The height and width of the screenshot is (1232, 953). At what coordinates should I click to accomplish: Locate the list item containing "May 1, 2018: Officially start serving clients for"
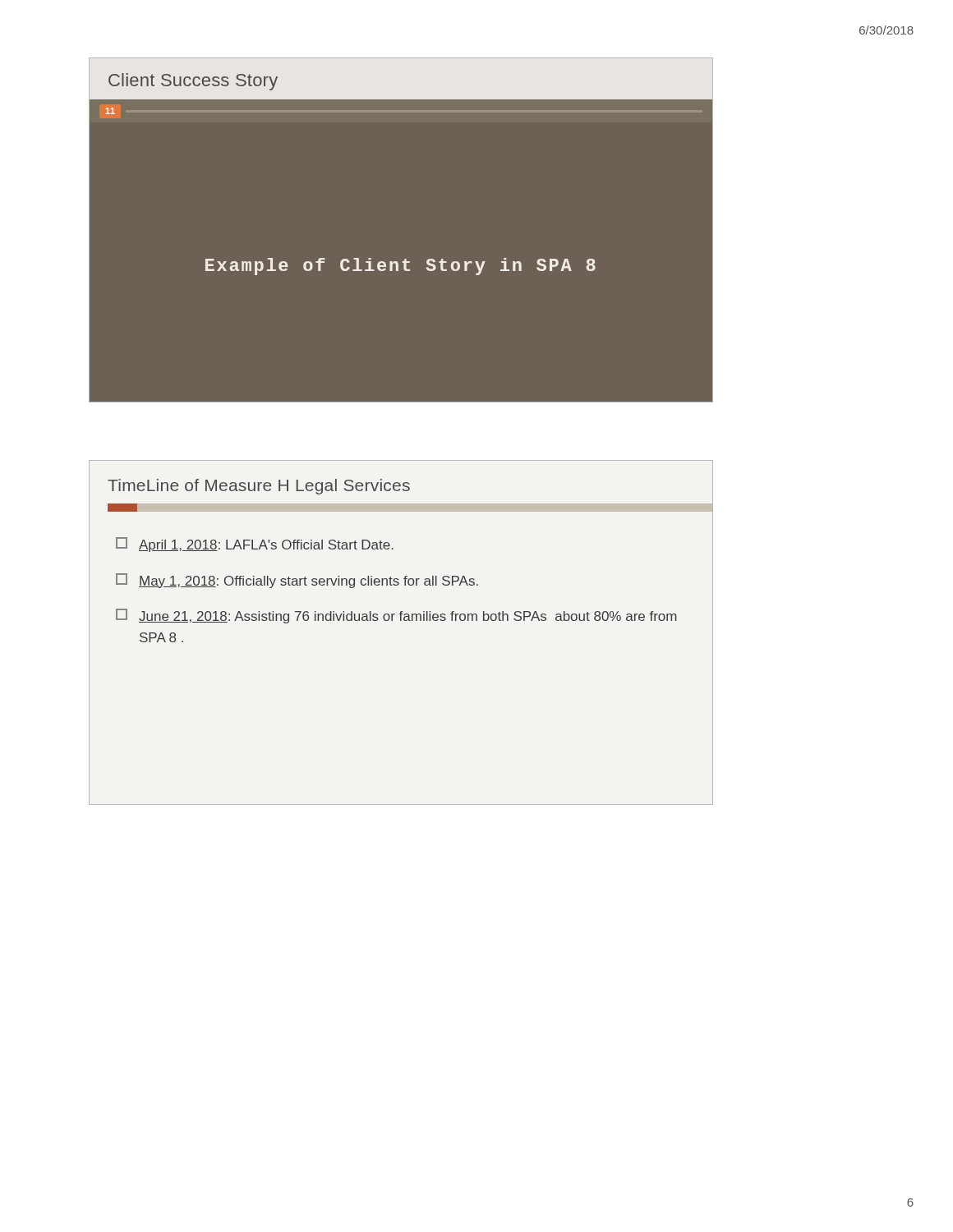(405, 581)
